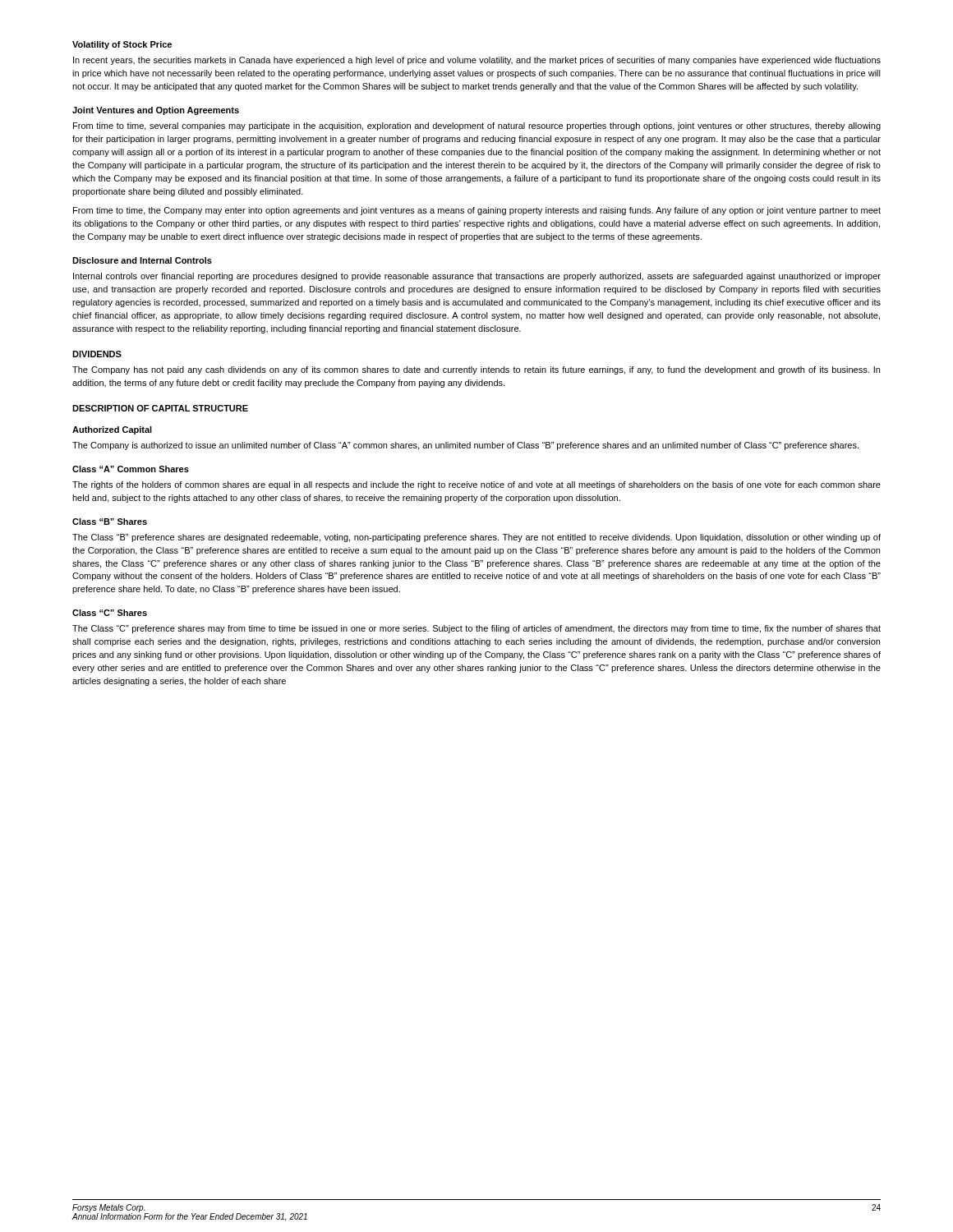This screenshot has width=953, height=1232.
Task: Navigate to the text starting "The Company has not paid any cash dividends"
Action: tap(476, 377)
